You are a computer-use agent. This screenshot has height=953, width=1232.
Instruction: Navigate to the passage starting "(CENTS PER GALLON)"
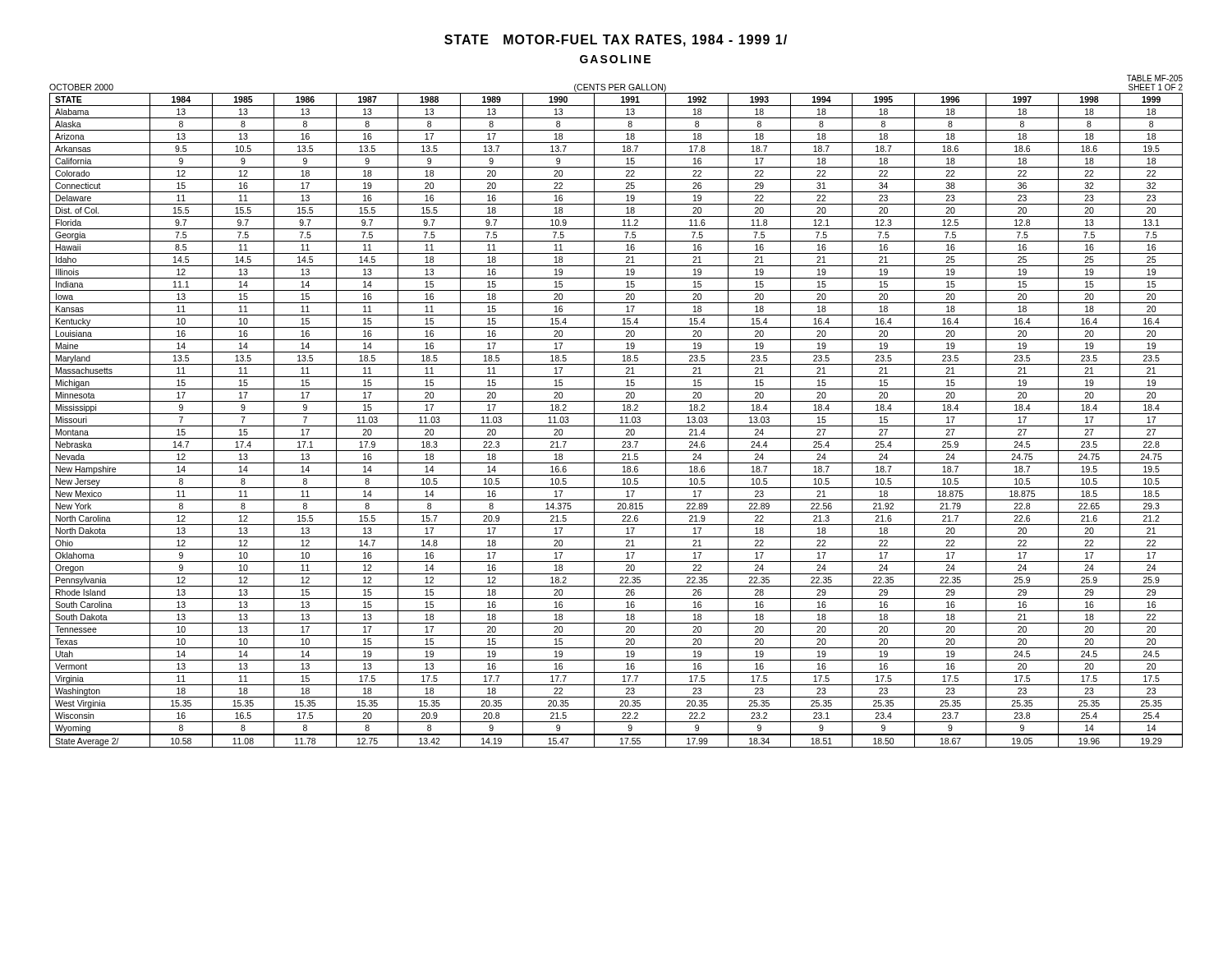pyautogui.click(x=620, y=87)
